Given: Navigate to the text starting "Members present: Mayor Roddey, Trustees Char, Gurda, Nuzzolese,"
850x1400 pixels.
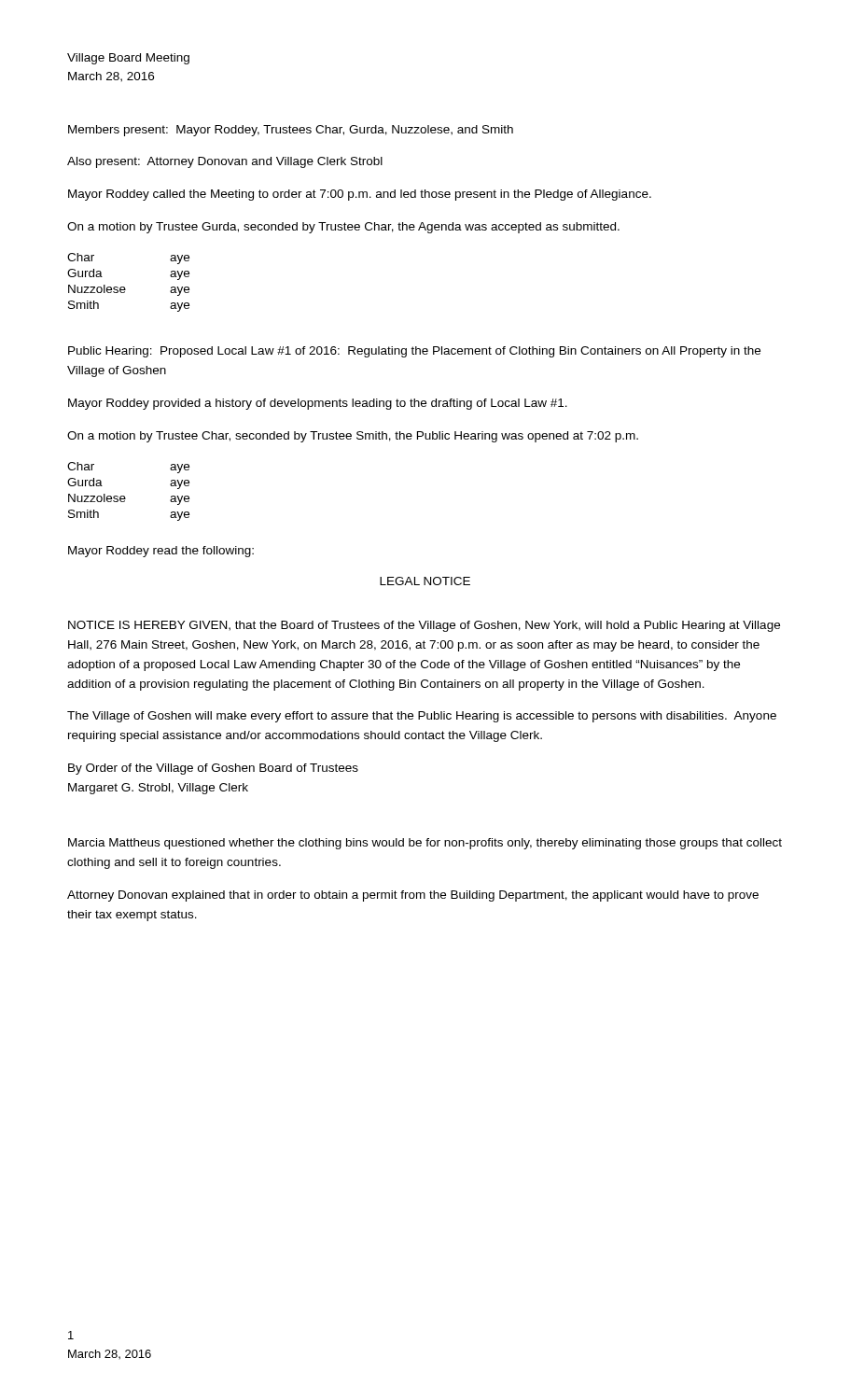Looking at the screenshot, I should point(290,129).
